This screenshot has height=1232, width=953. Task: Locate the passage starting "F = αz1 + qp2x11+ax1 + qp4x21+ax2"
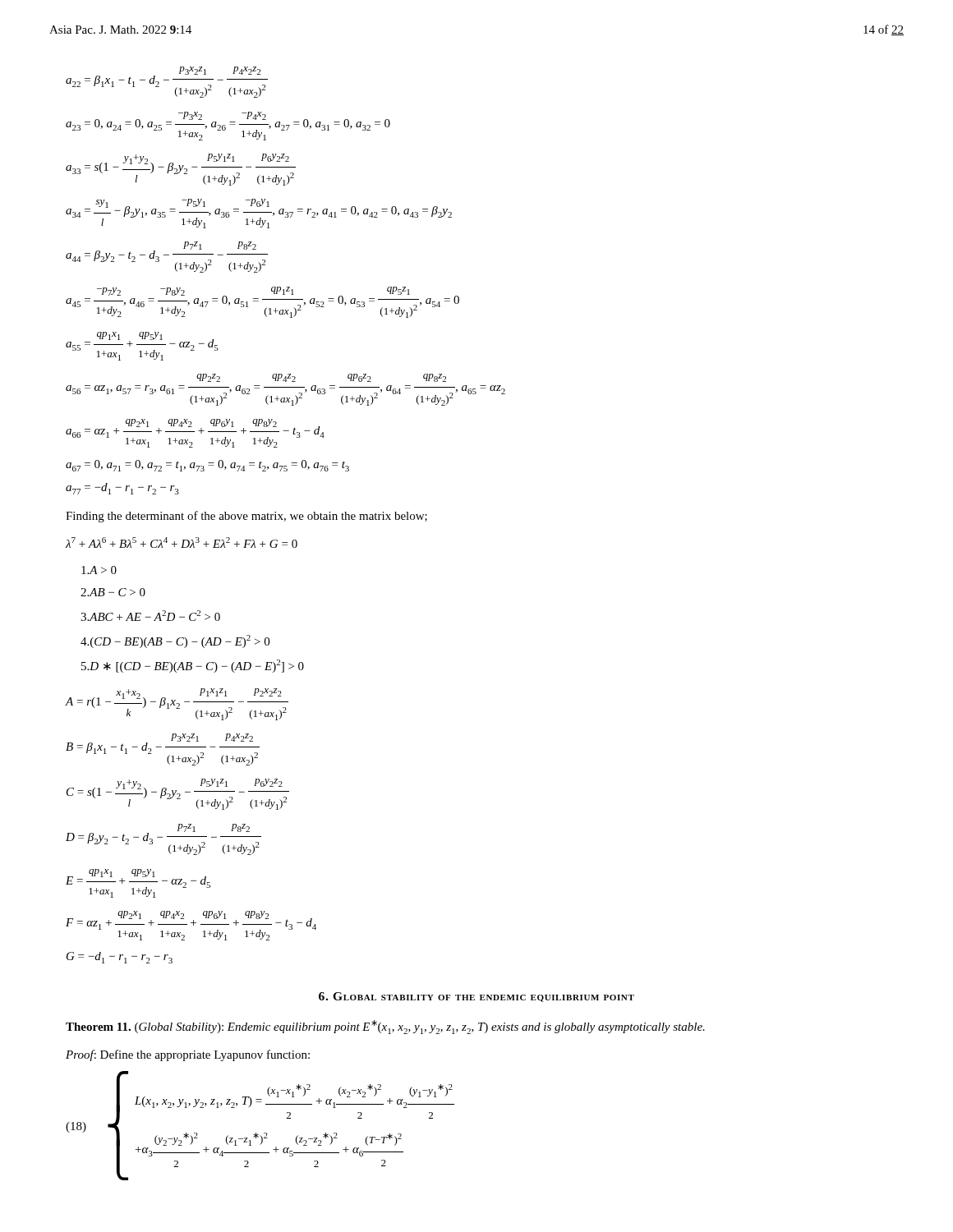[x=191, y=924]
